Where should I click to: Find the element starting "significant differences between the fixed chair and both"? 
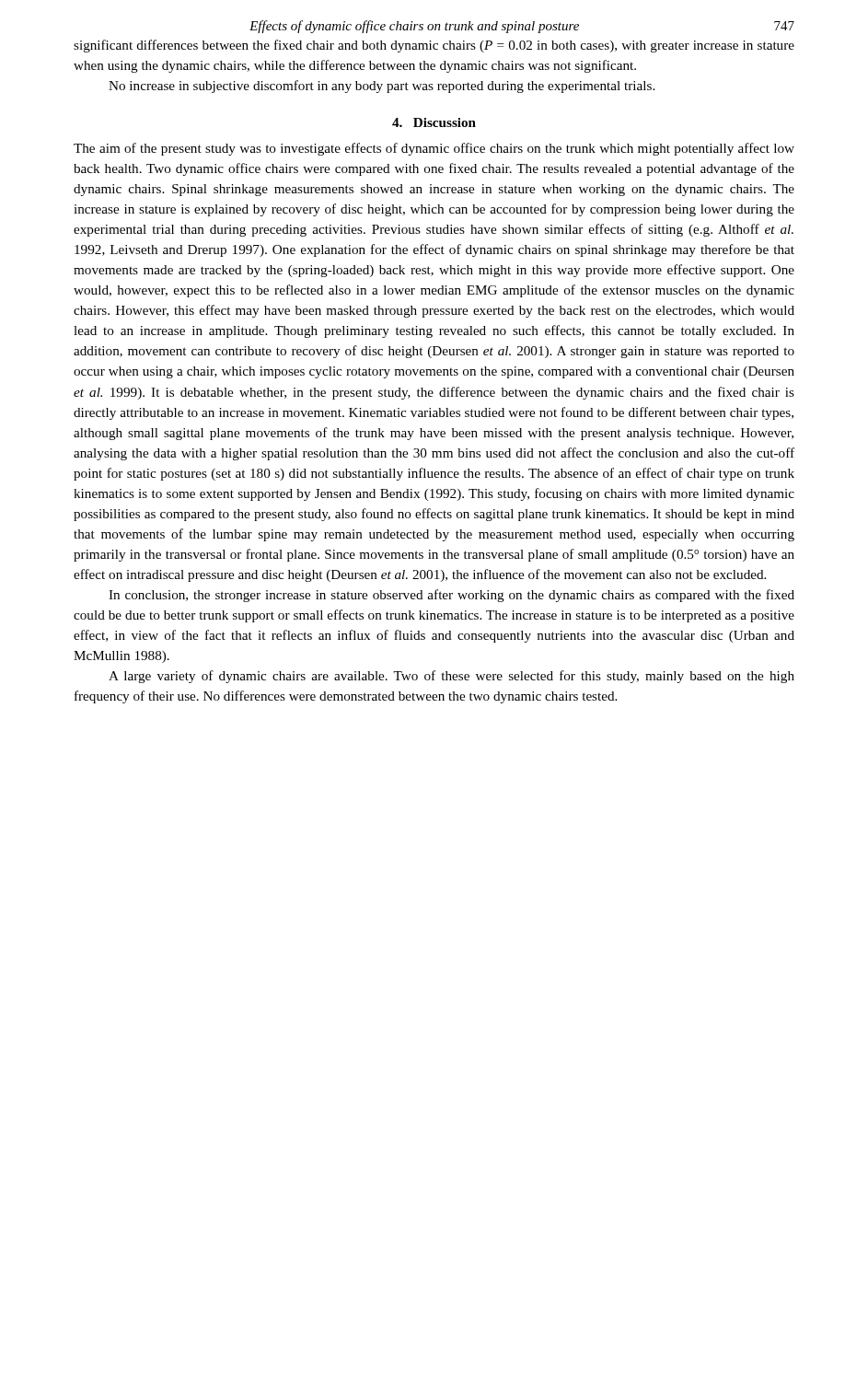click(434, 65)
